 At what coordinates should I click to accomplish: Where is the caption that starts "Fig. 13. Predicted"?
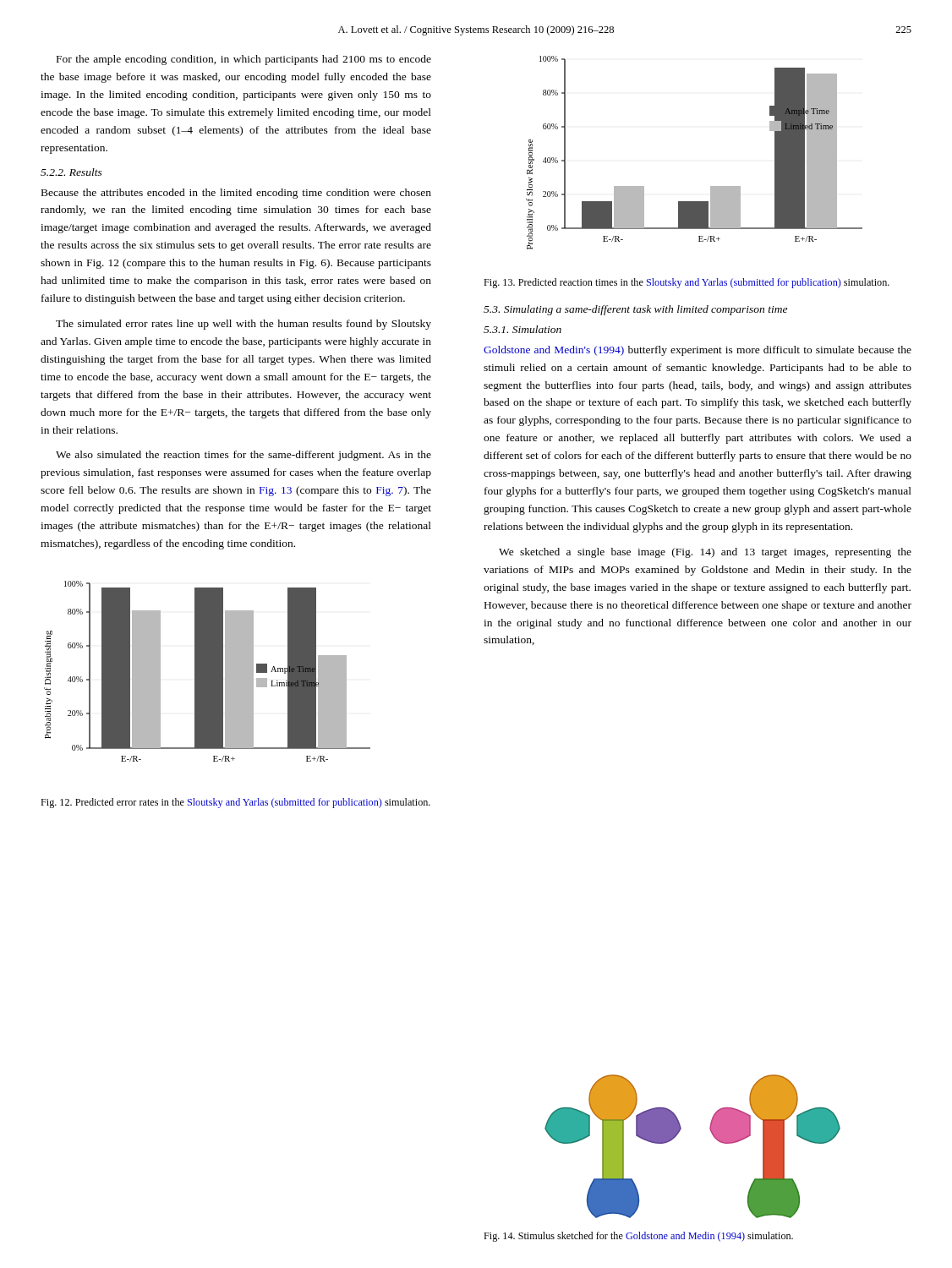(687, 282)
